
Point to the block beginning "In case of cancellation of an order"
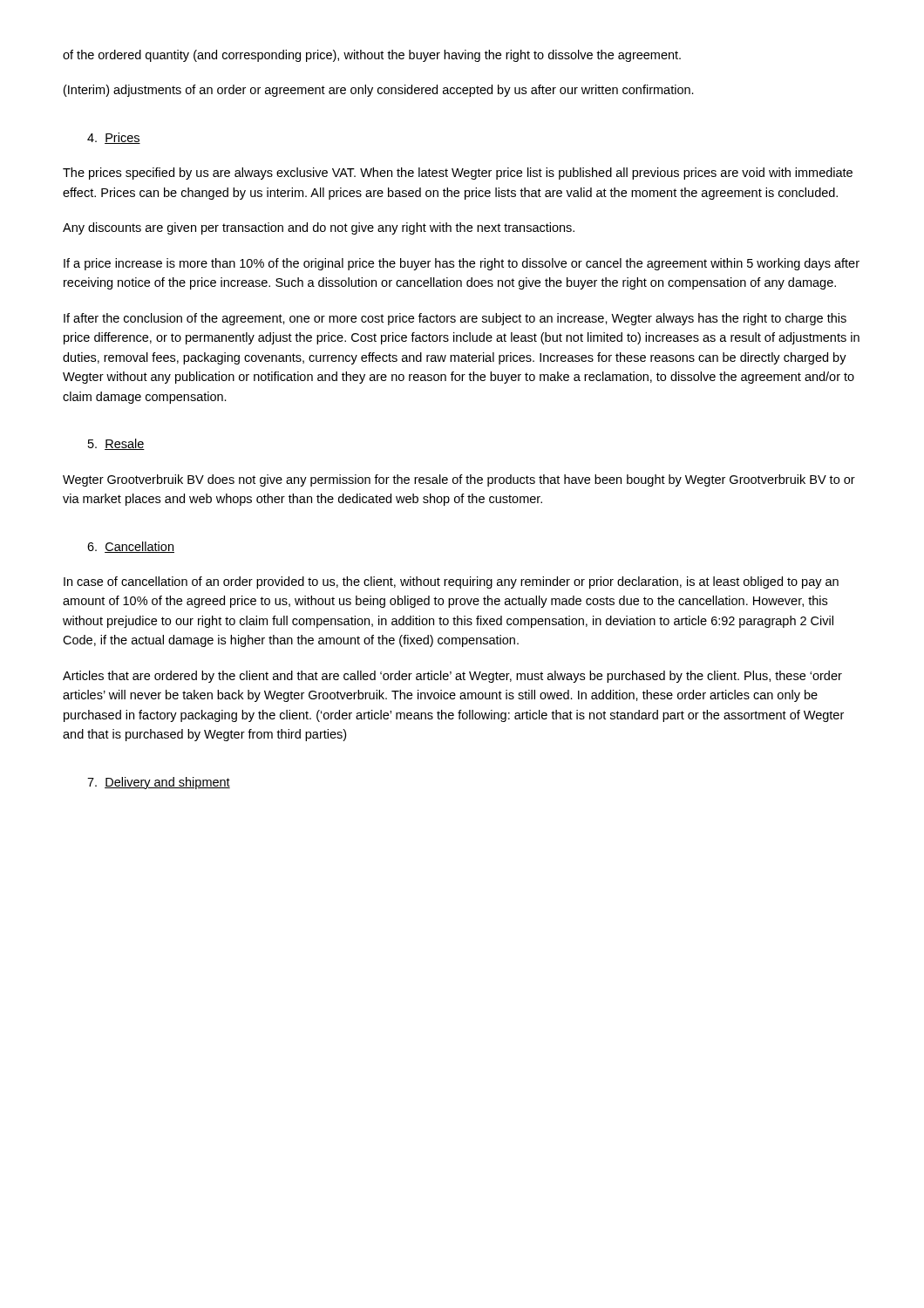451,611
